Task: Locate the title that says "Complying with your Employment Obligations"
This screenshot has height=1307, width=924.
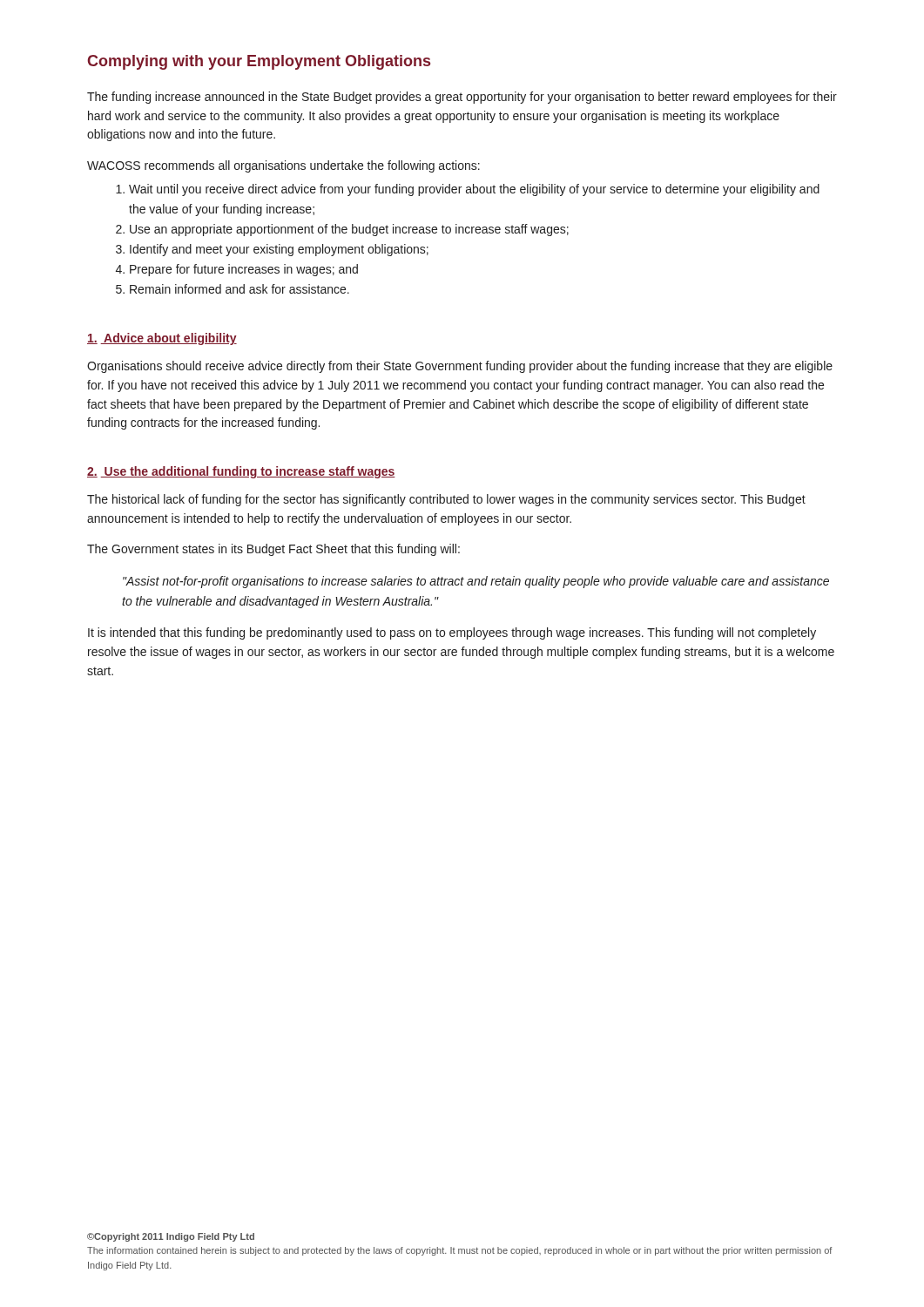Action: (x=259, y=61)
